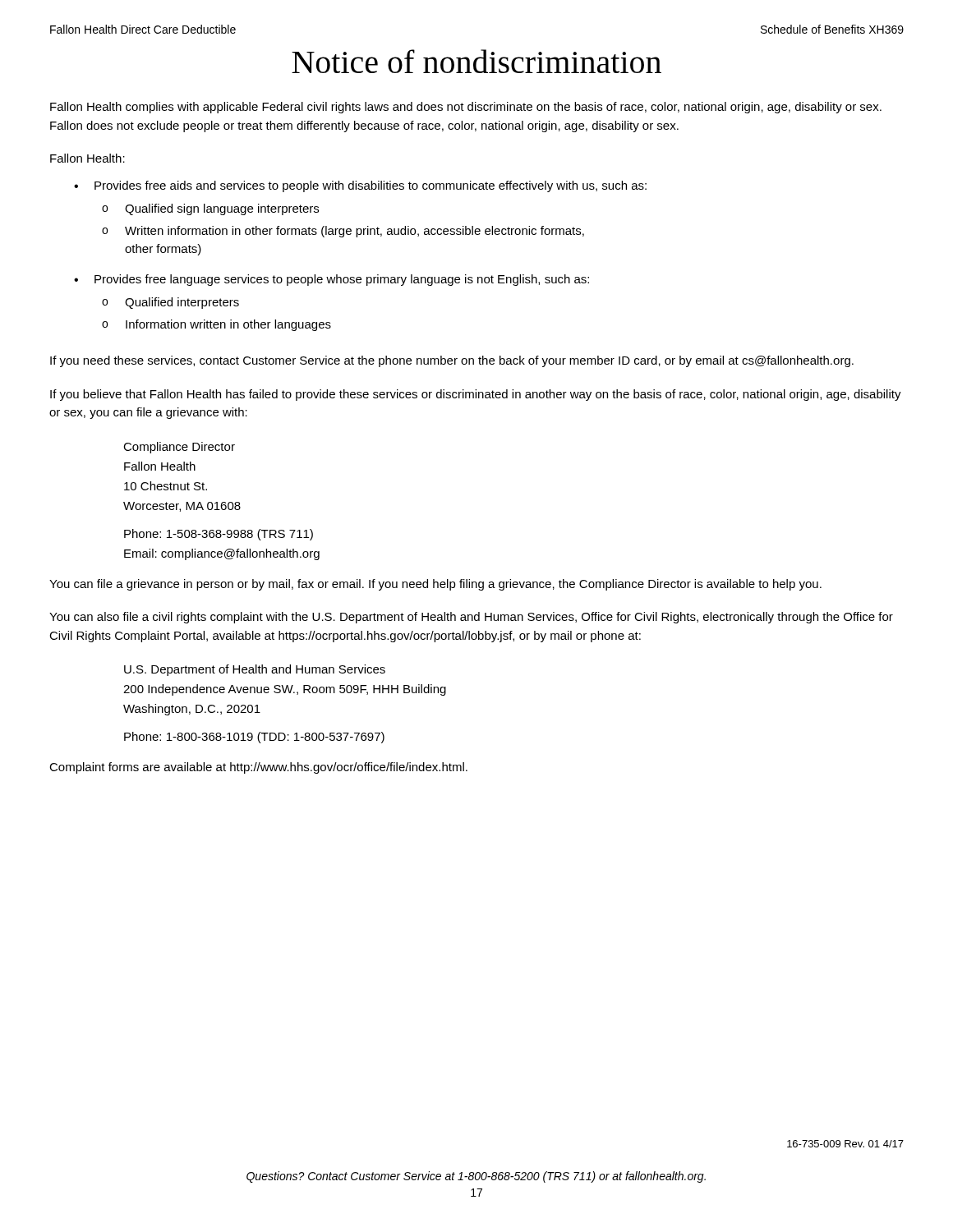Locate the text block containing "You can also file a"

(471, 626)
